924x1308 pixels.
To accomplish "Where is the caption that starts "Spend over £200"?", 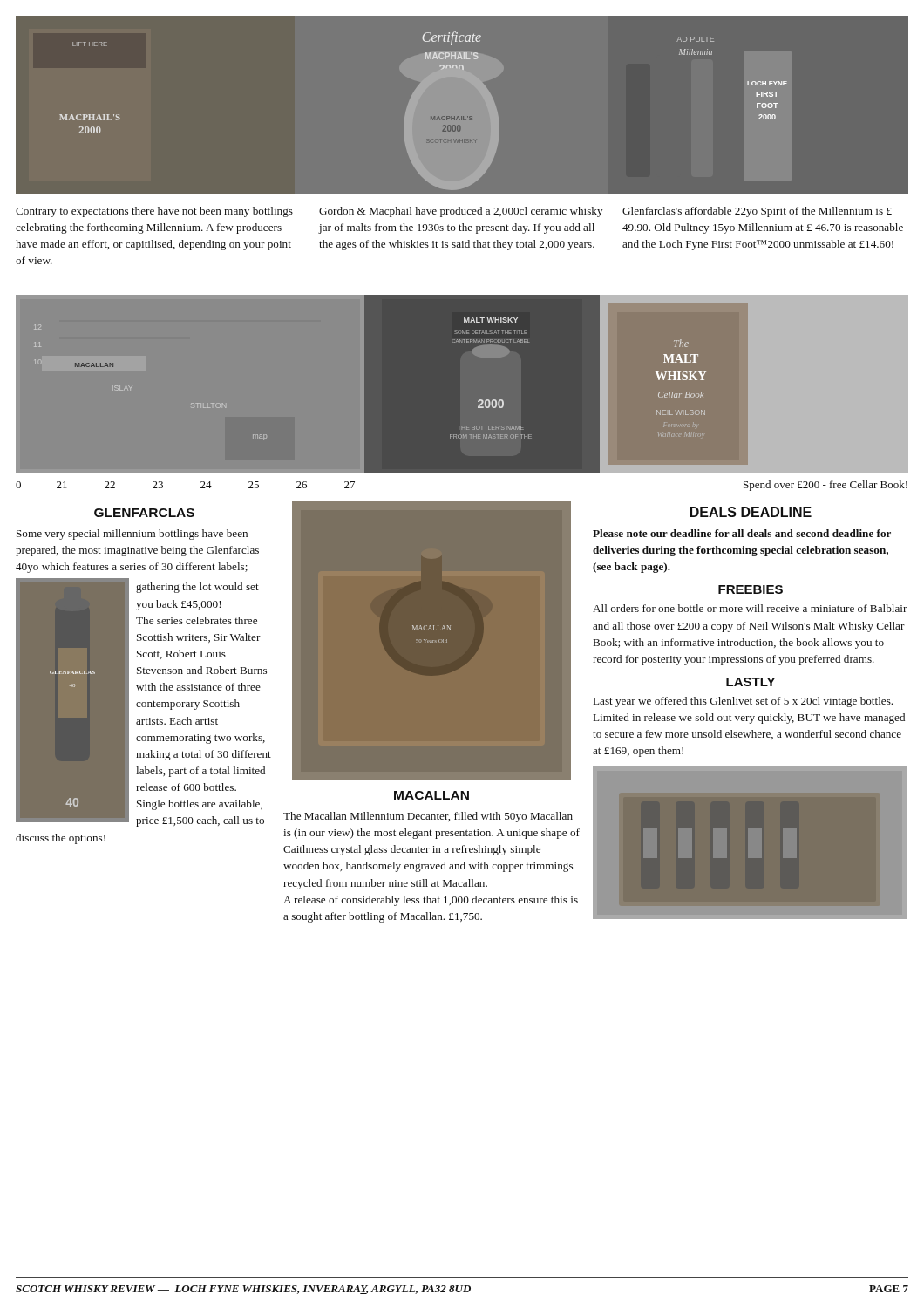I will pyautogui.click(x=826, y=484).
